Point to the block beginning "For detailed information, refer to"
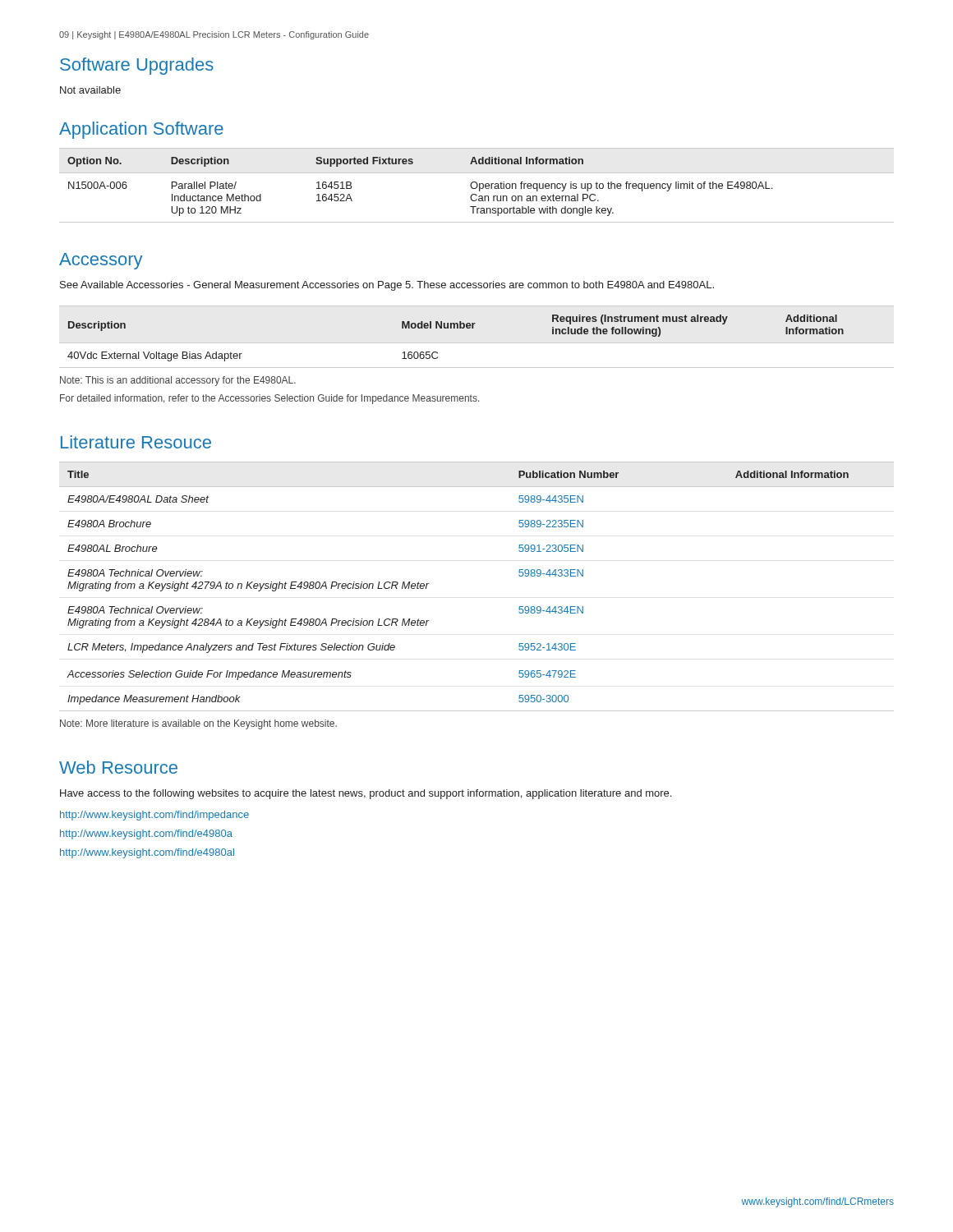Screen dimensions: 1232x953 [476, 398]
